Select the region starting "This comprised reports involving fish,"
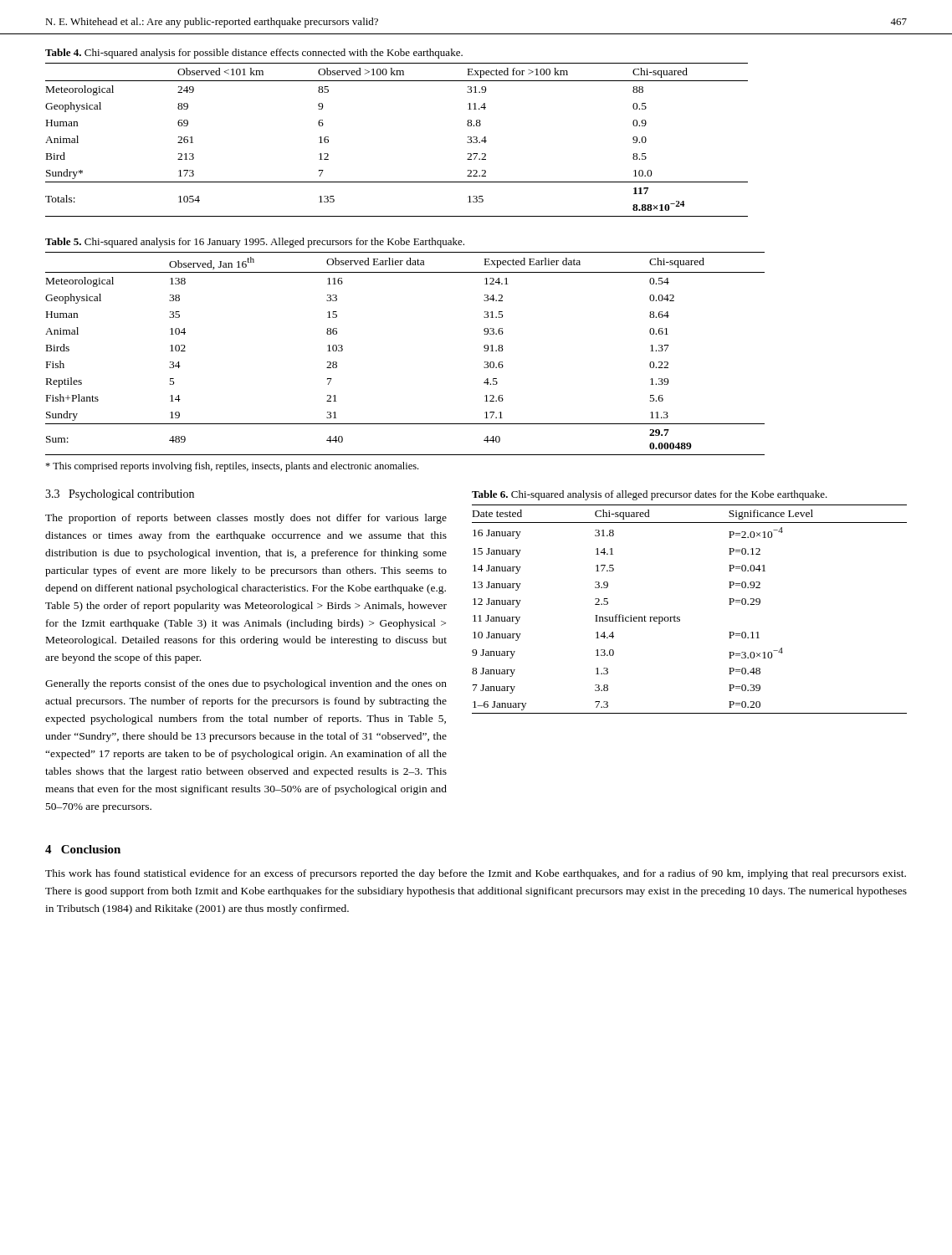Screen dimensions: 1255x952 (232, 466)
